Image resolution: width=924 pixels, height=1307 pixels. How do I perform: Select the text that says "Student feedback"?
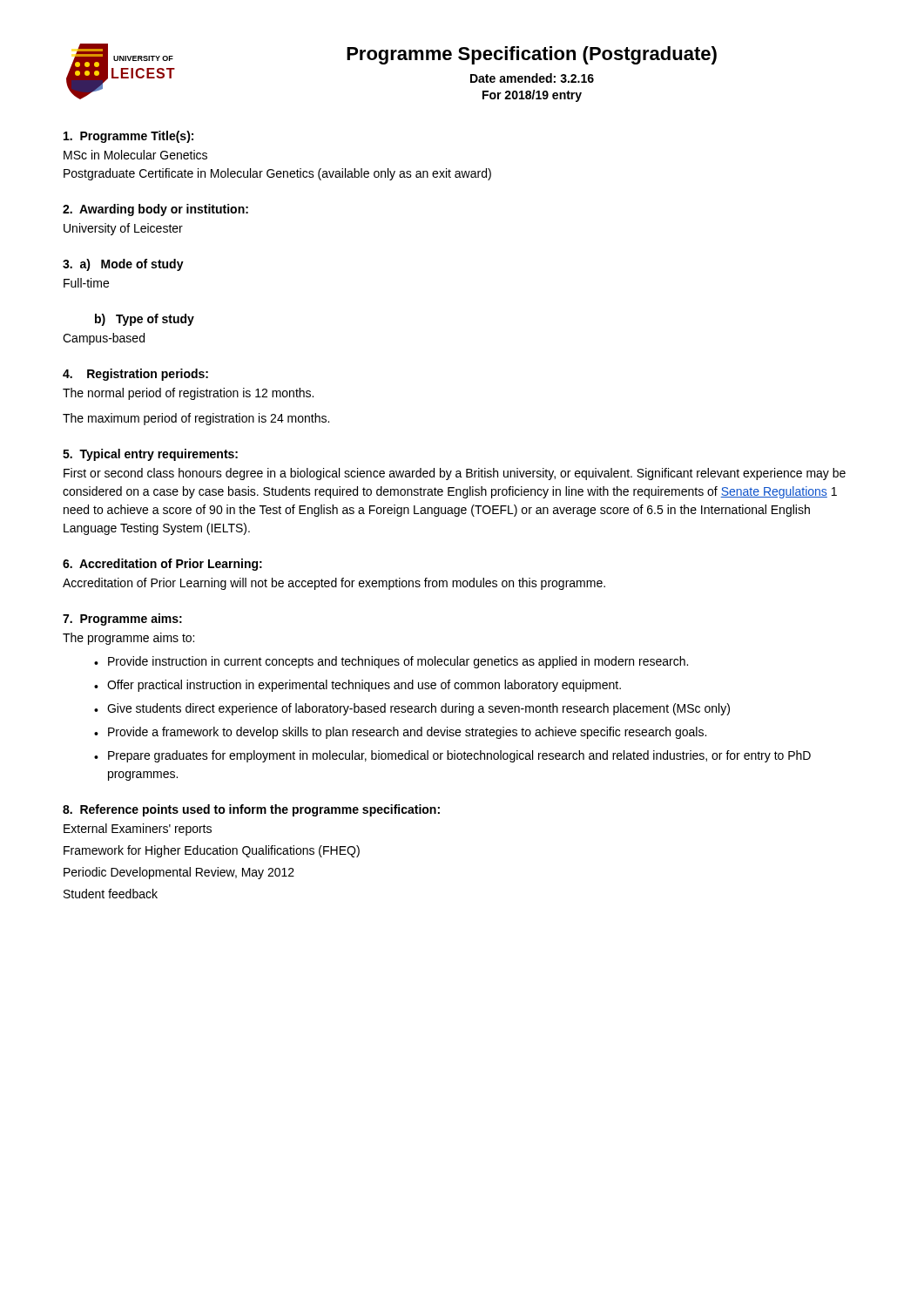pos(110,894)
